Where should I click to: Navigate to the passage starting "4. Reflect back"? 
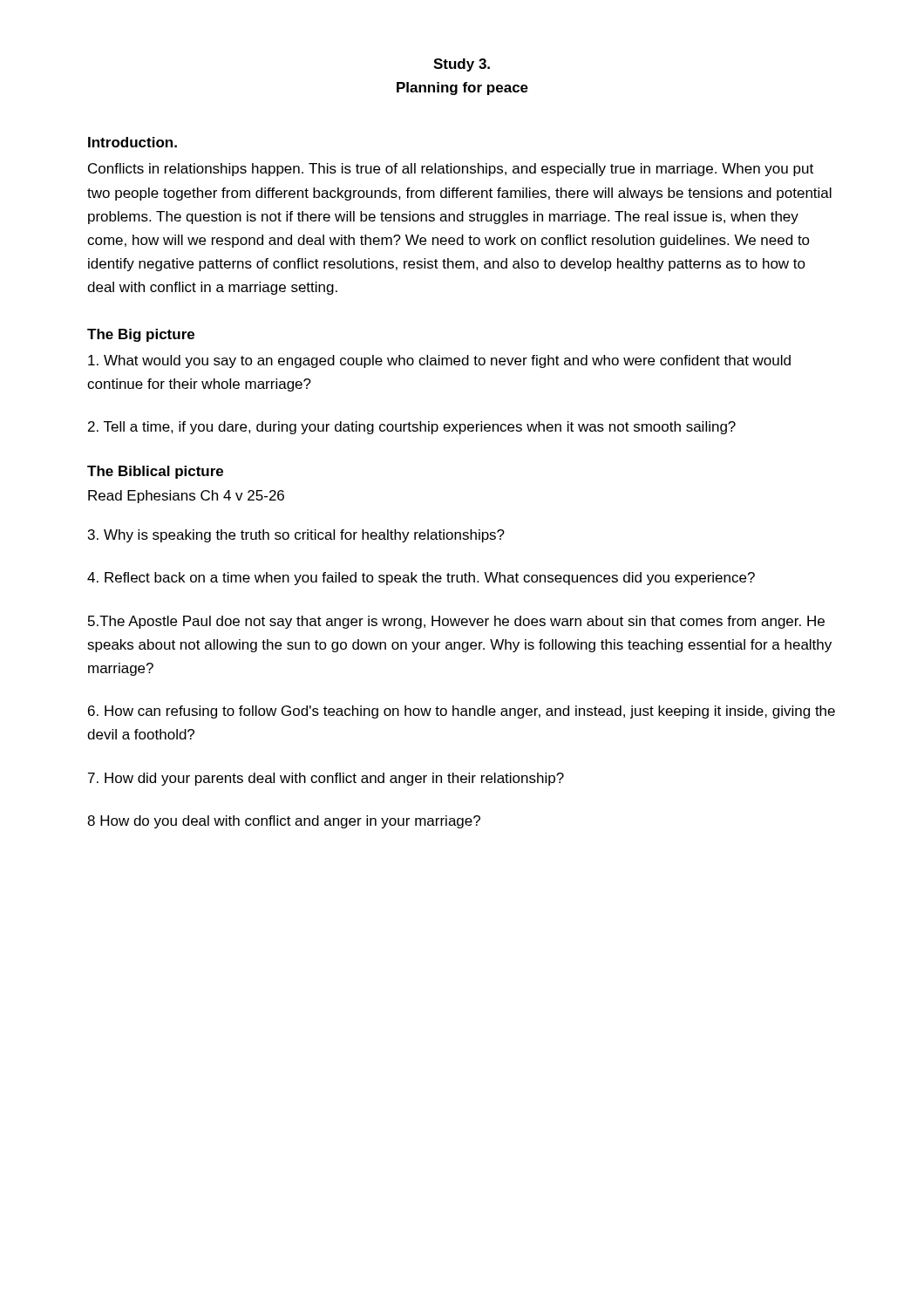click(421, 578)
